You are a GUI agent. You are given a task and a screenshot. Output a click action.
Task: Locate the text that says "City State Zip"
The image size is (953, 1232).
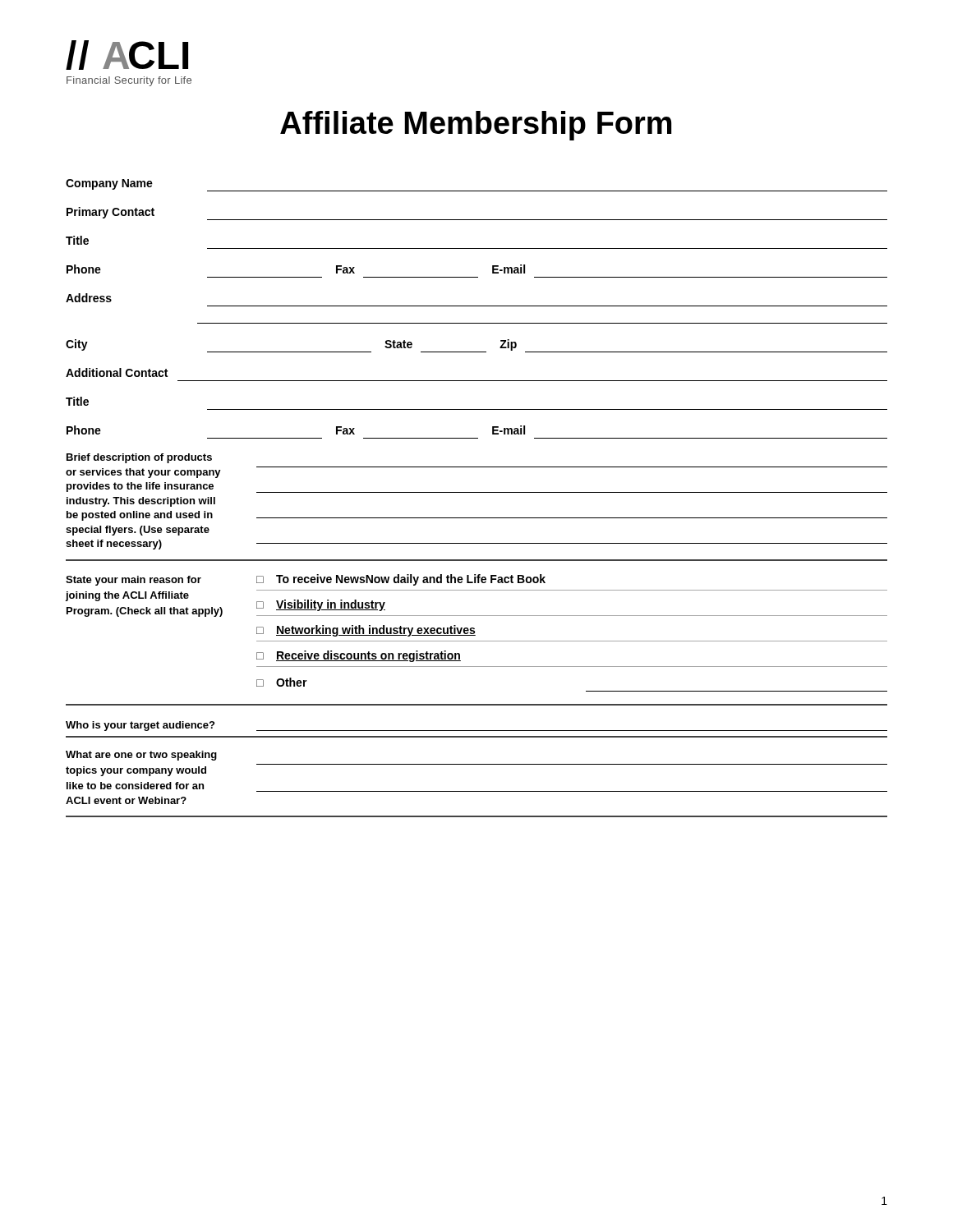tap(476, 344)
